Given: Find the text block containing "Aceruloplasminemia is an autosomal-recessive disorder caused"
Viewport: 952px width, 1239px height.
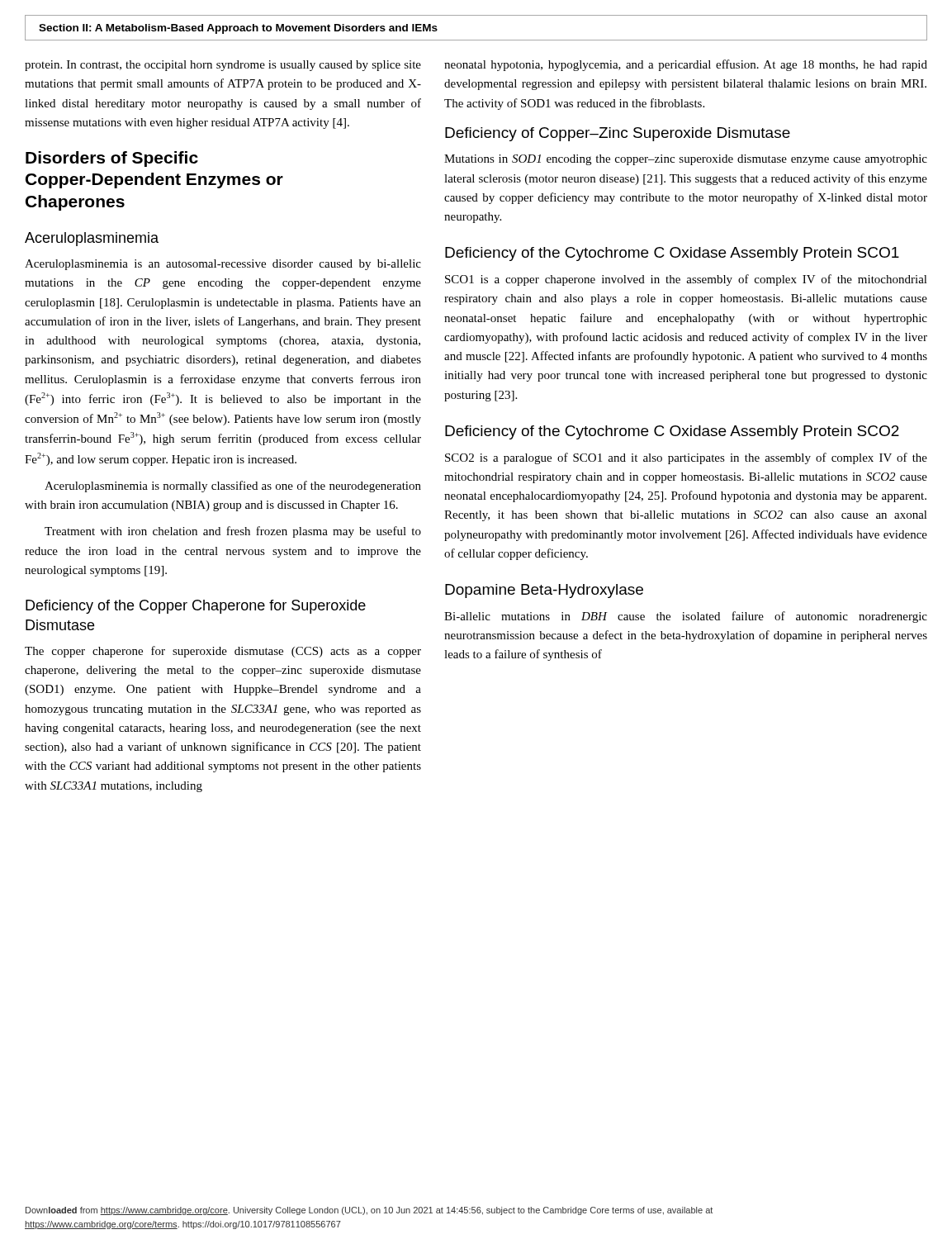Looking at the screenshot, I should (x=223, y=417).
